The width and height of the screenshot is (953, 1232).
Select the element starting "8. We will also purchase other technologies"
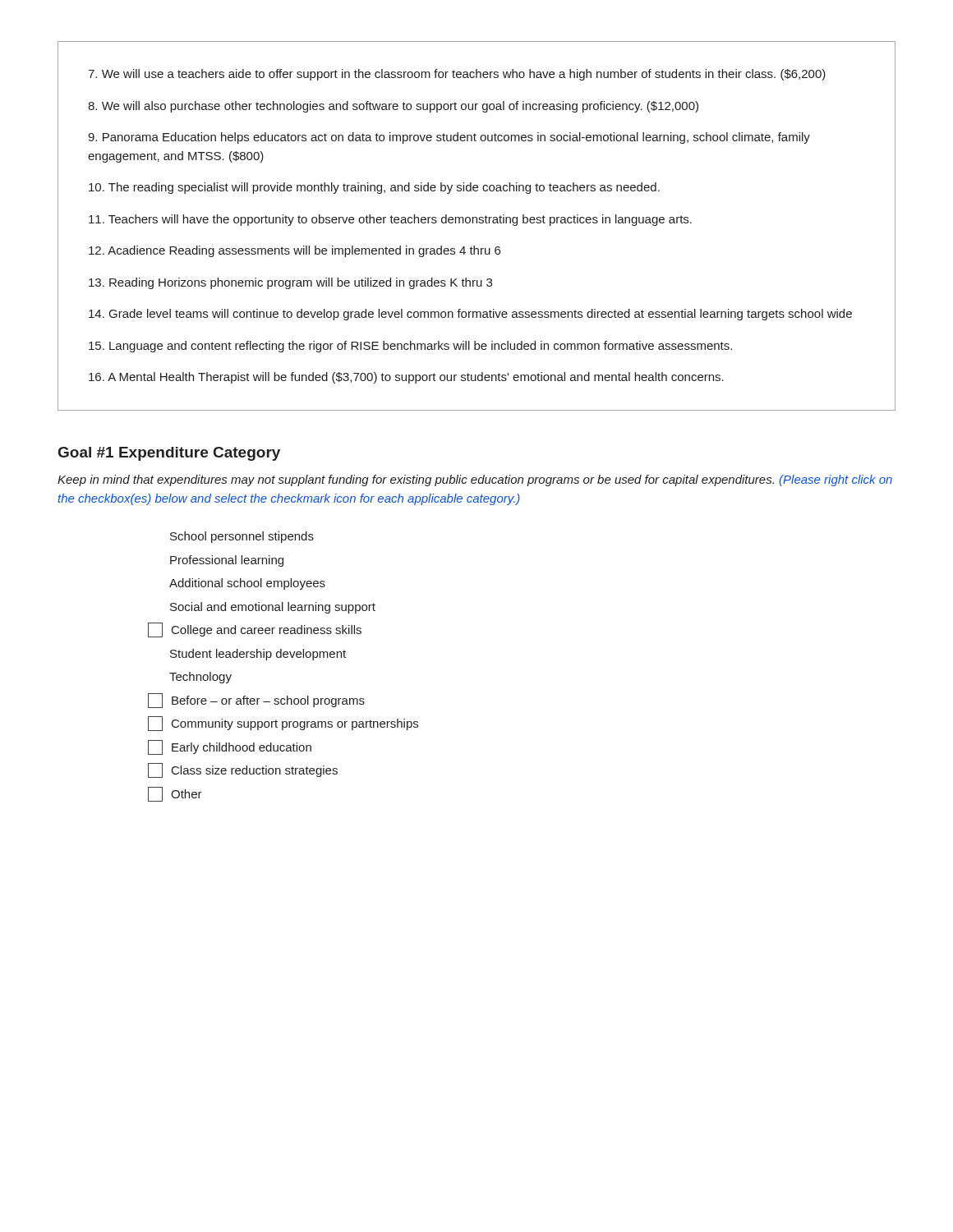393,105
